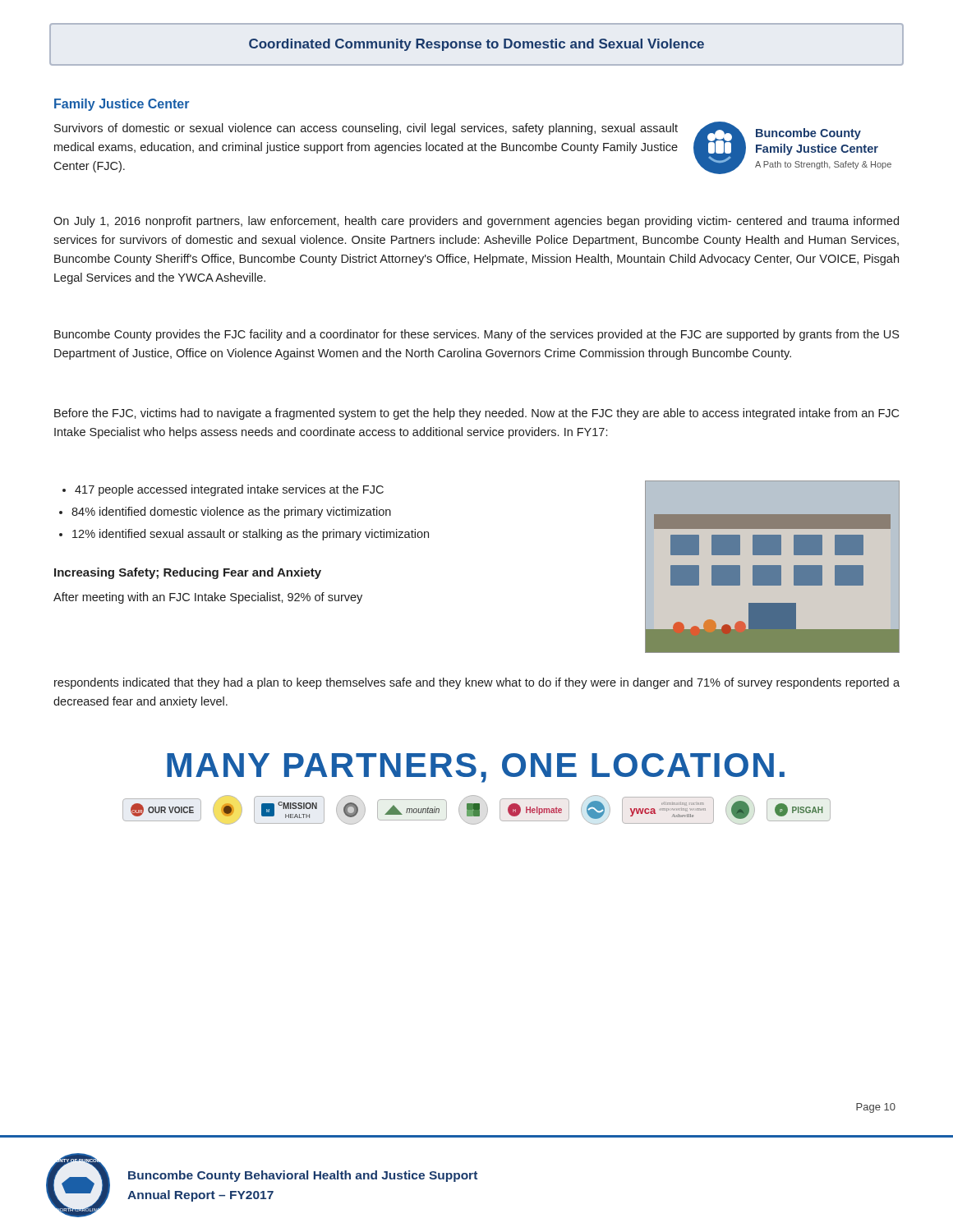
Task: Point to the region starting "Buncombe County provides the"
Action: 476,344
